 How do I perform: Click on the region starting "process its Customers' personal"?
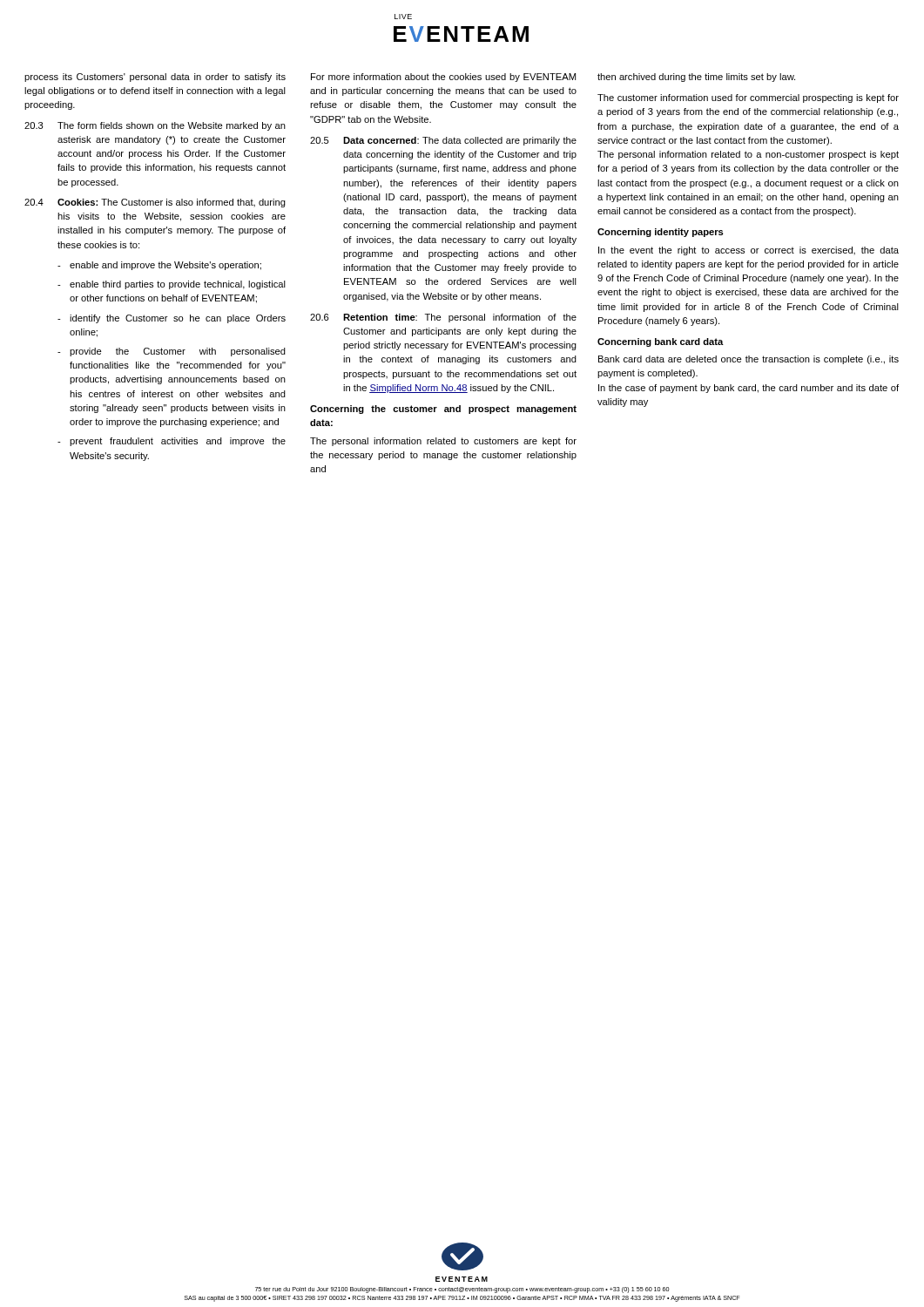[155, 91]
